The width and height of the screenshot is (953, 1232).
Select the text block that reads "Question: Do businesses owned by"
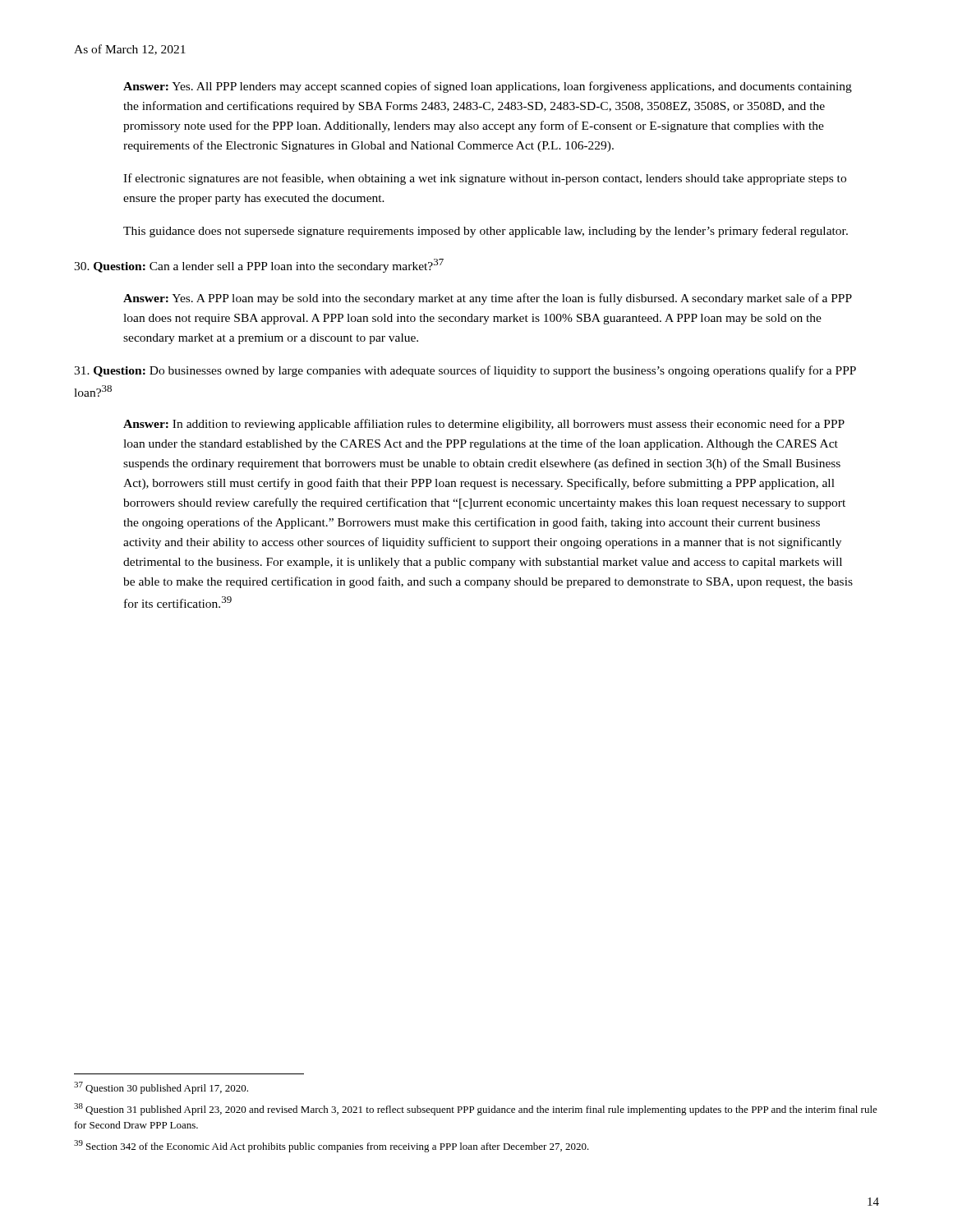[x=465, y=381]
